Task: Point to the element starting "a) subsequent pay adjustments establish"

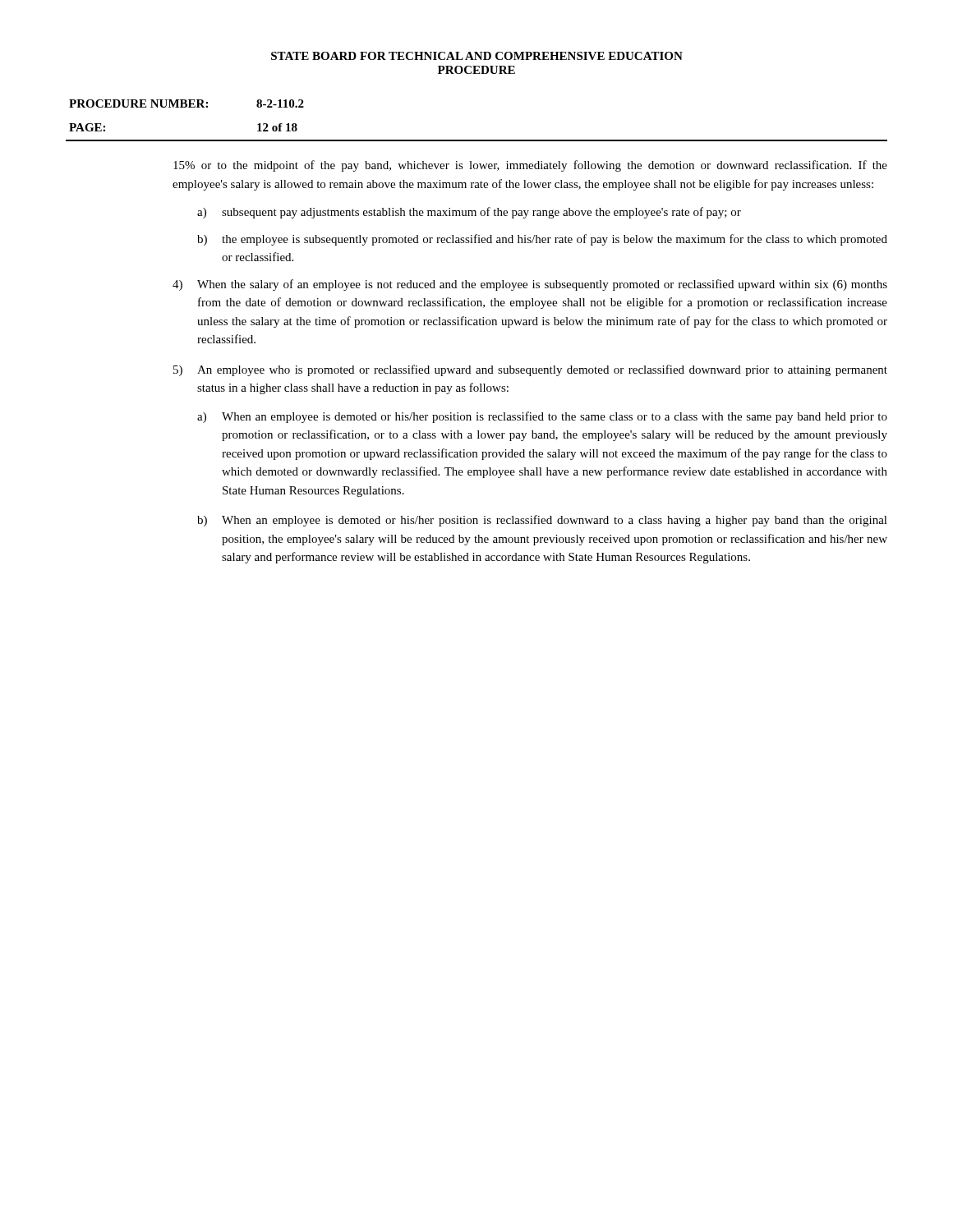Action: coord(469,212)
